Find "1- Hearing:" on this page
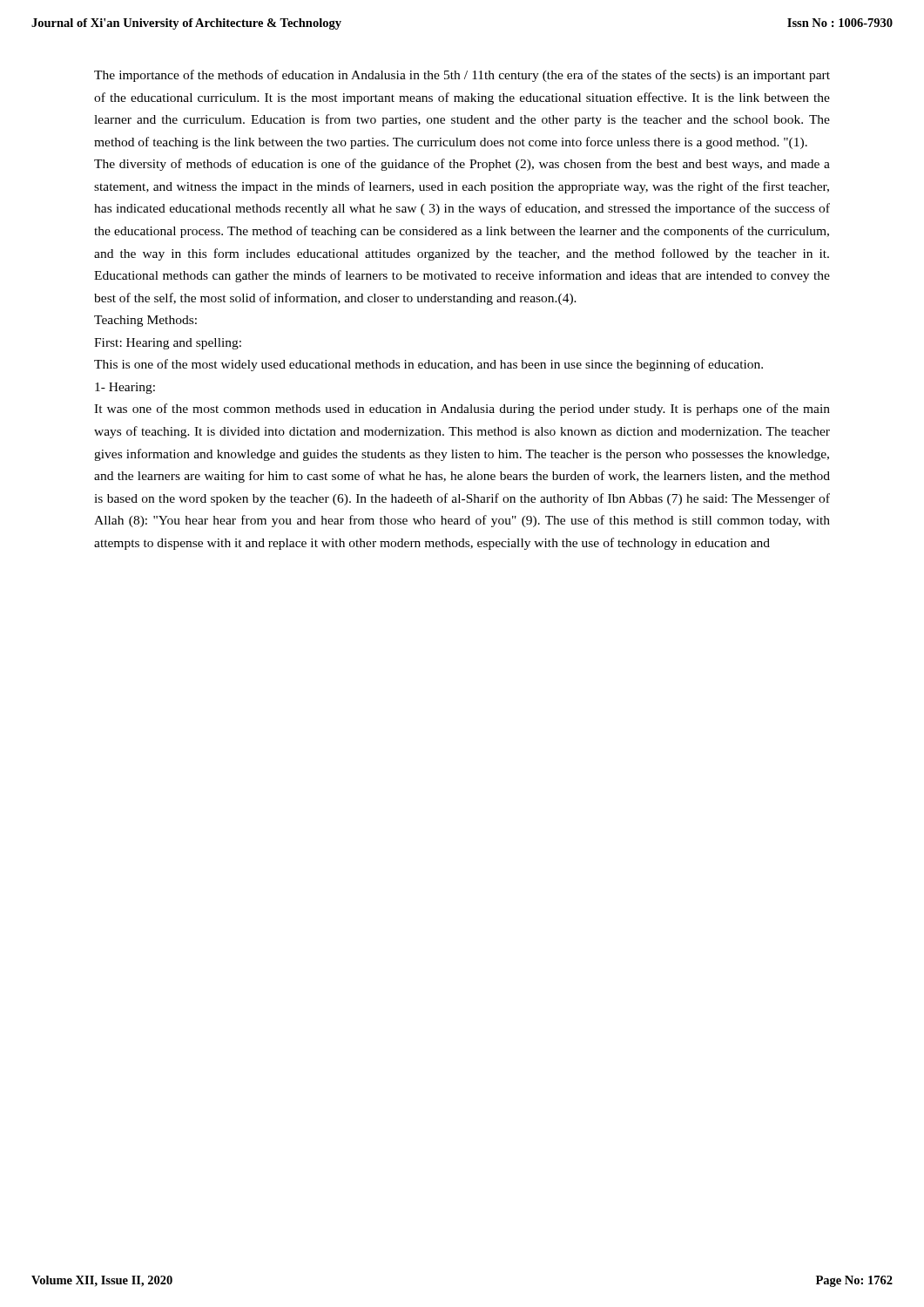Viewport: 924px width, 1307px height. (125, 386)
